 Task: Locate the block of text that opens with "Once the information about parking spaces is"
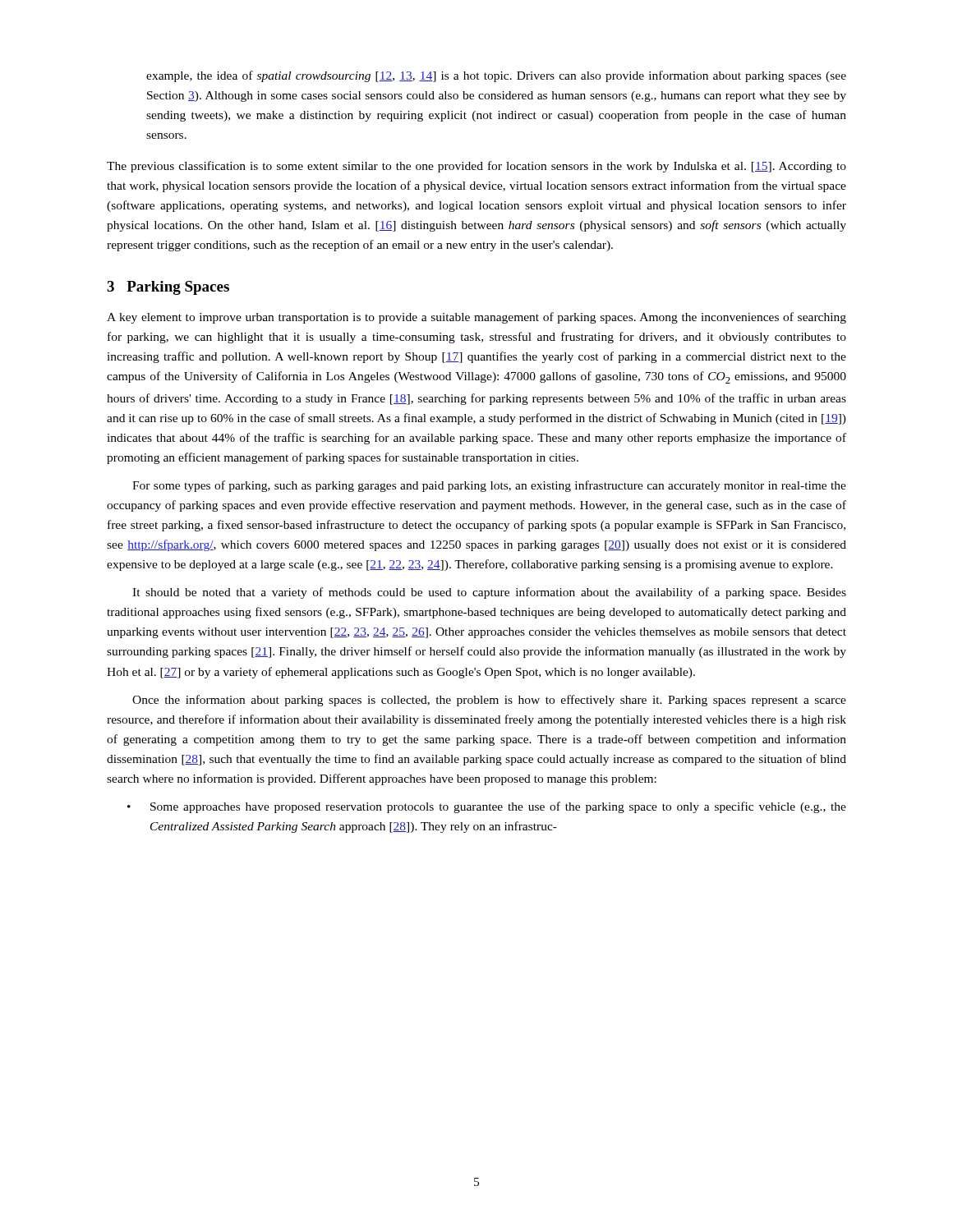[476, 739]
